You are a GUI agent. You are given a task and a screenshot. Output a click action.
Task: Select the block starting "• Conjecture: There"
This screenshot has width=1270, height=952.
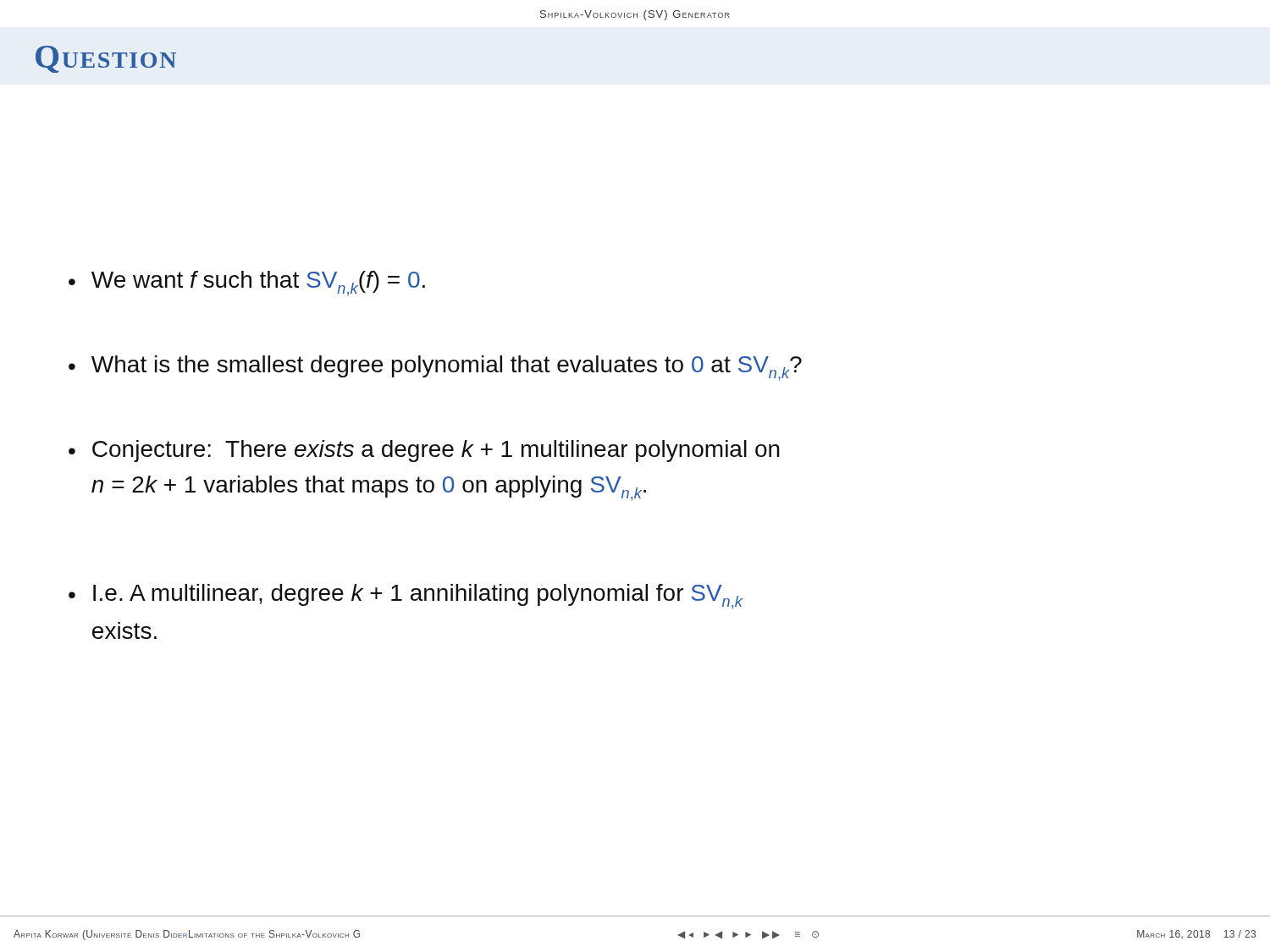tap(424, 468)
